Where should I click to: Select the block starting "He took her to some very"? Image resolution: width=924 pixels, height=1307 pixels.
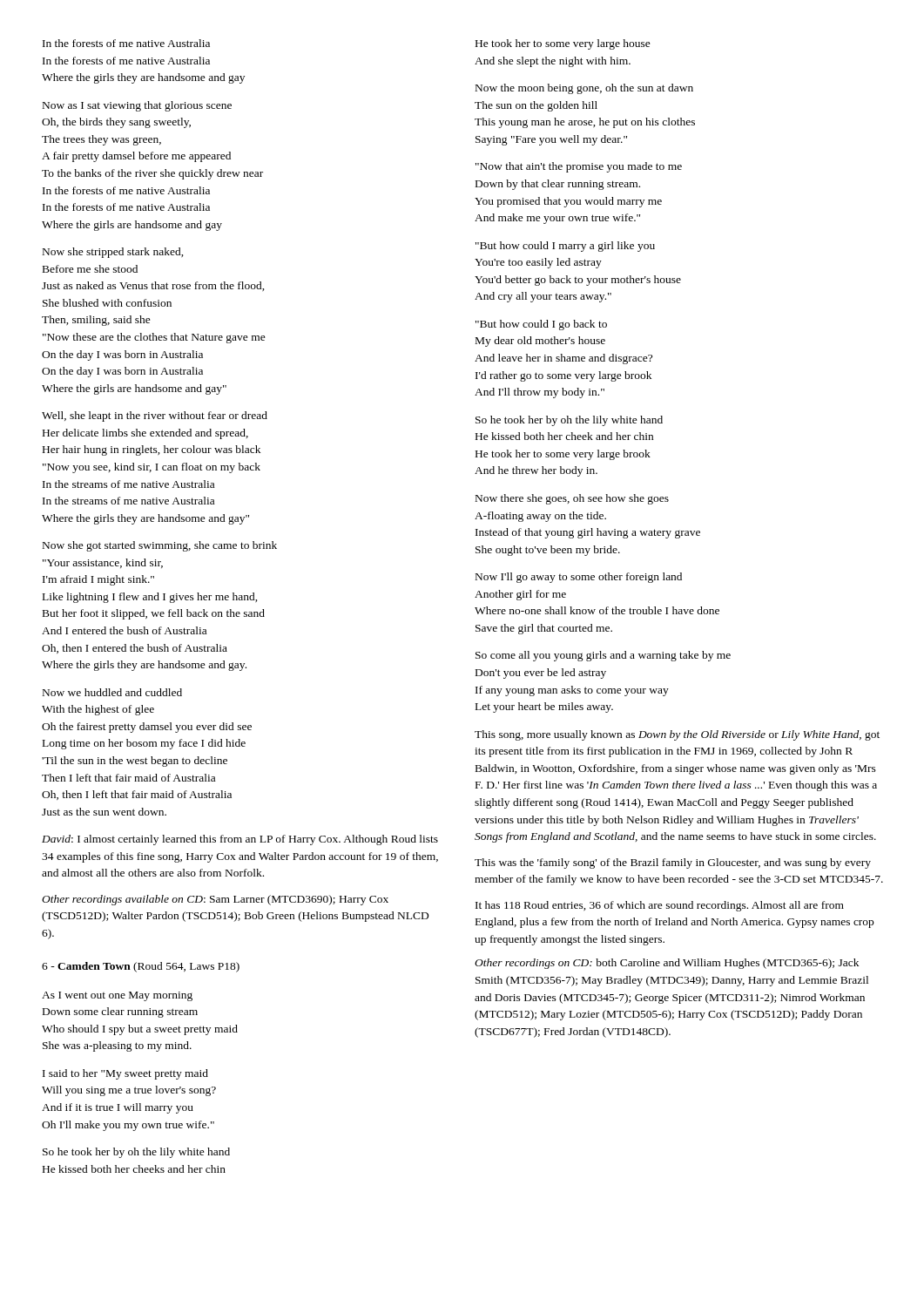pos(563,44)
